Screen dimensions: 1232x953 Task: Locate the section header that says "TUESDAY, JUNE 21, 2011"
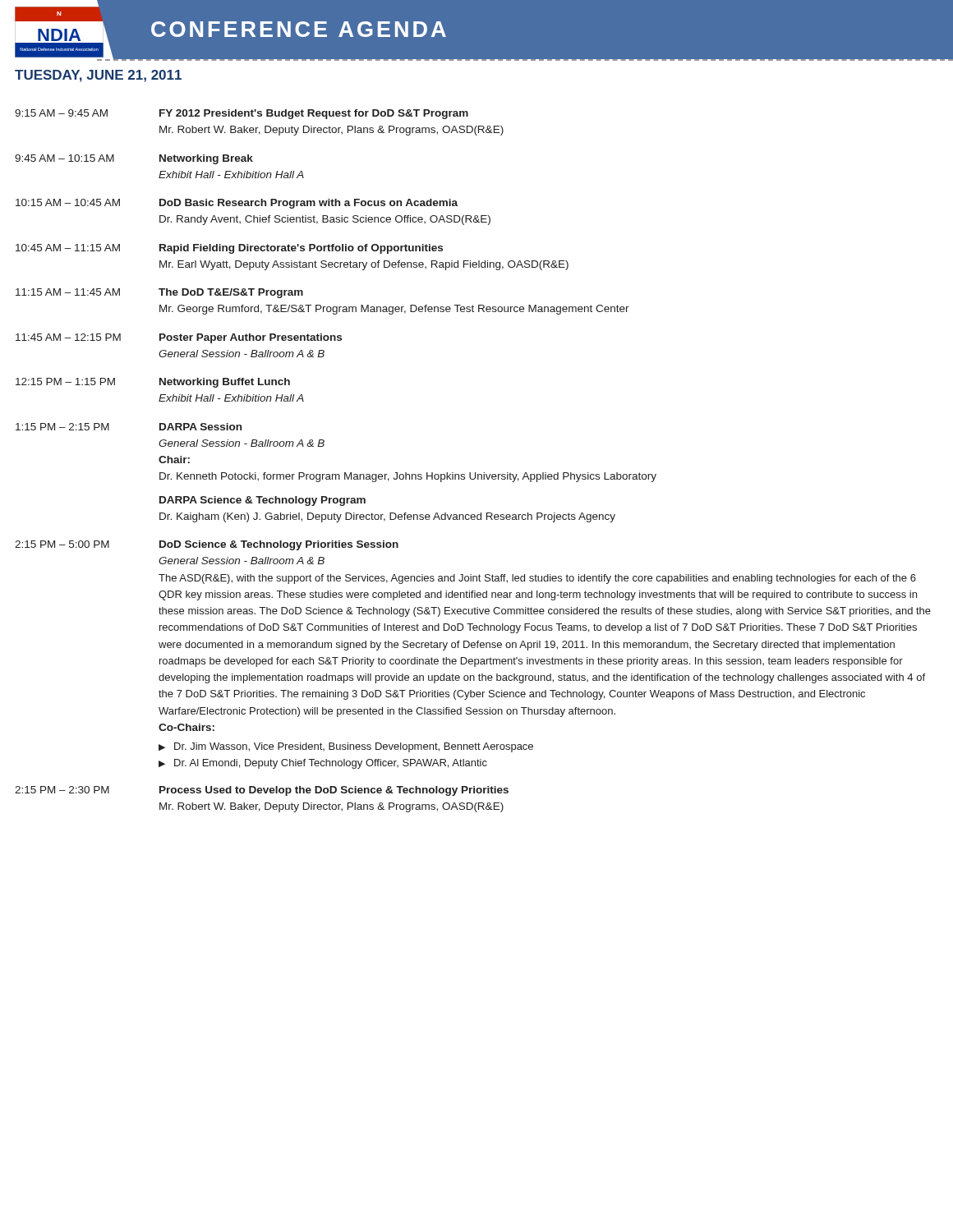98,75
